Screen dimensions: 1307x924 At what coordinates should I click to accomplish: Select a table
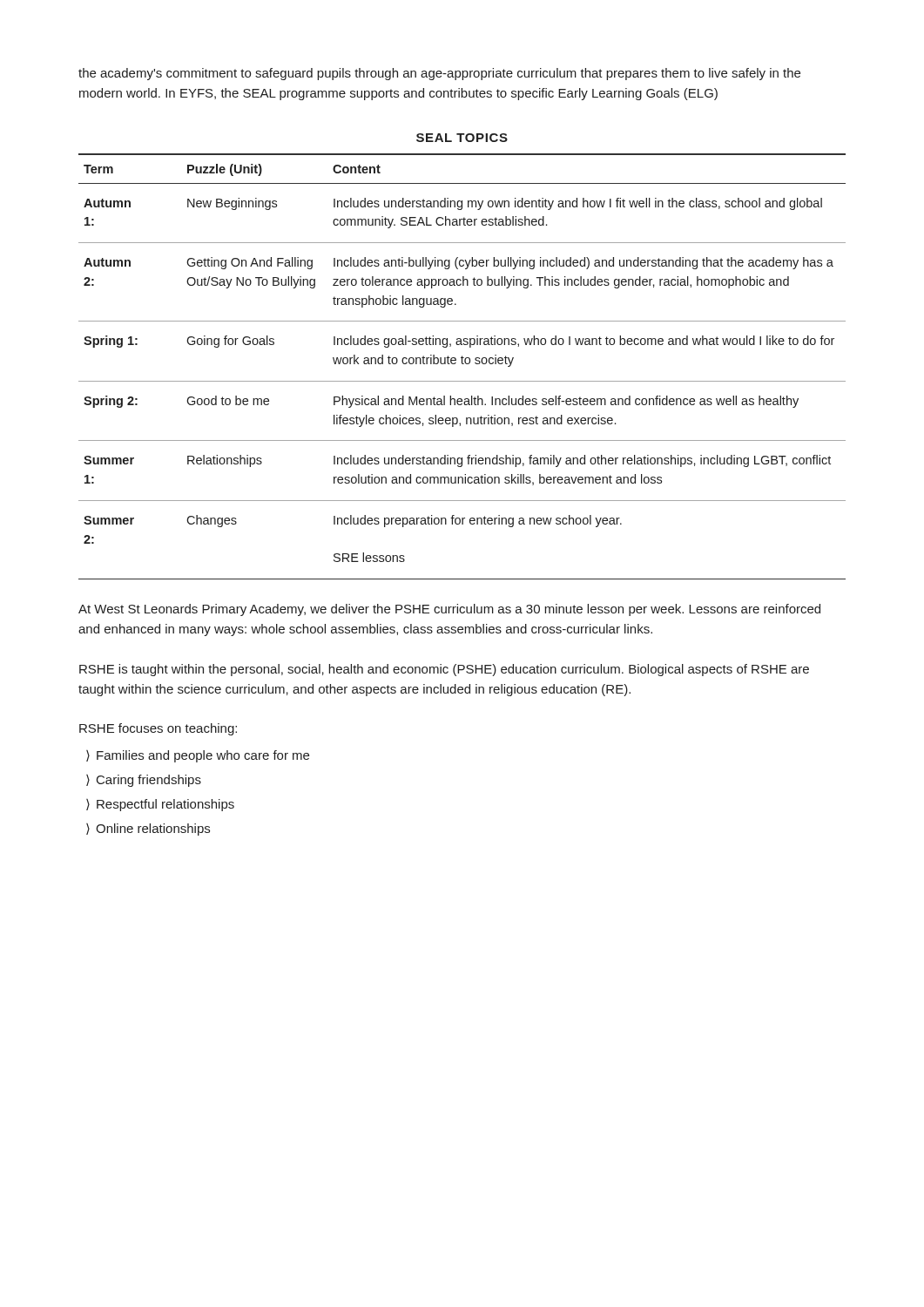coord(462,366)
